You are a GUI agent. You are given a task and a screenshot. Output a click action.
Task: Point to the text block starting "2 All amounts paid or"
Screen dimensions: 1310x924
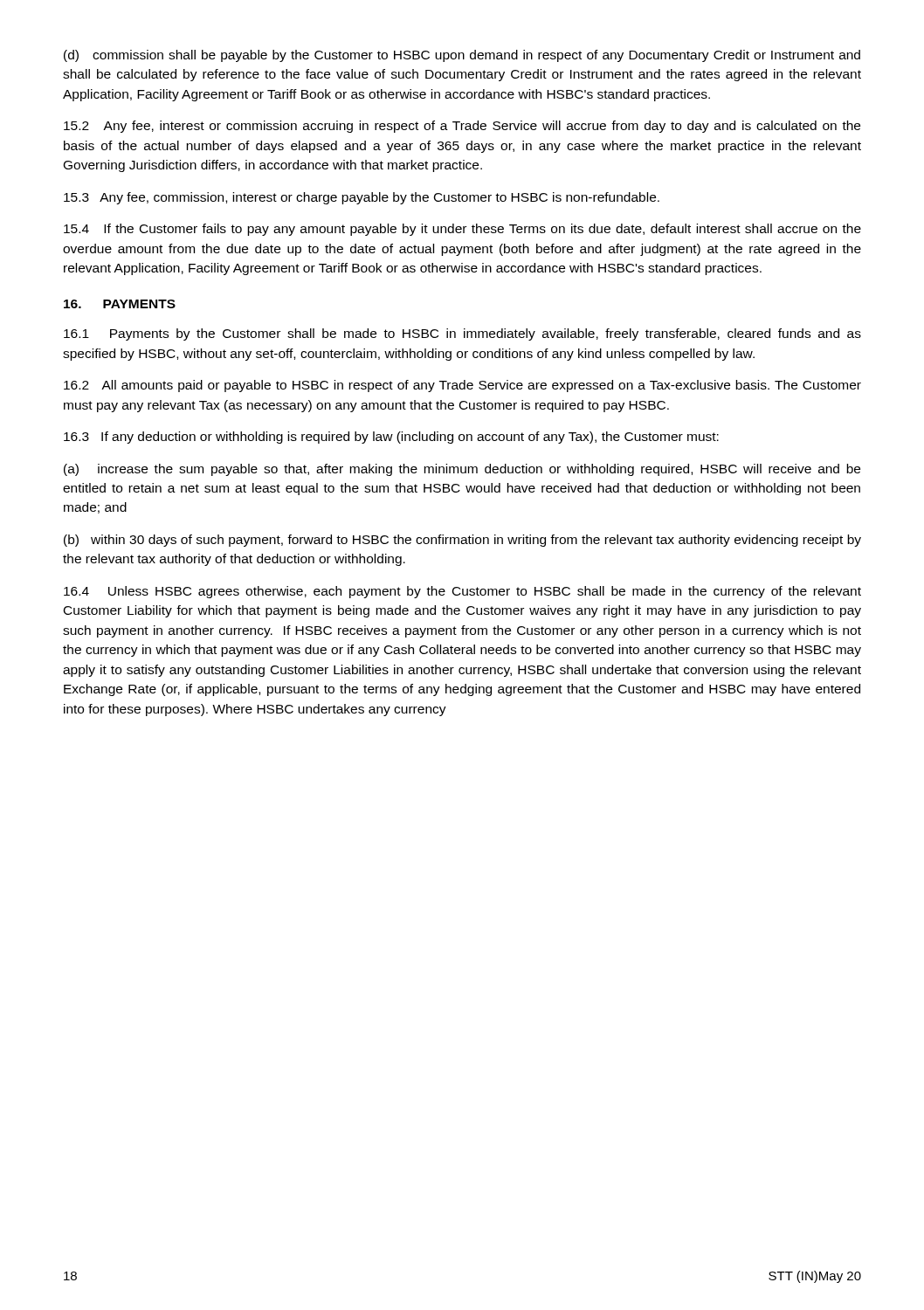(462, 395)
